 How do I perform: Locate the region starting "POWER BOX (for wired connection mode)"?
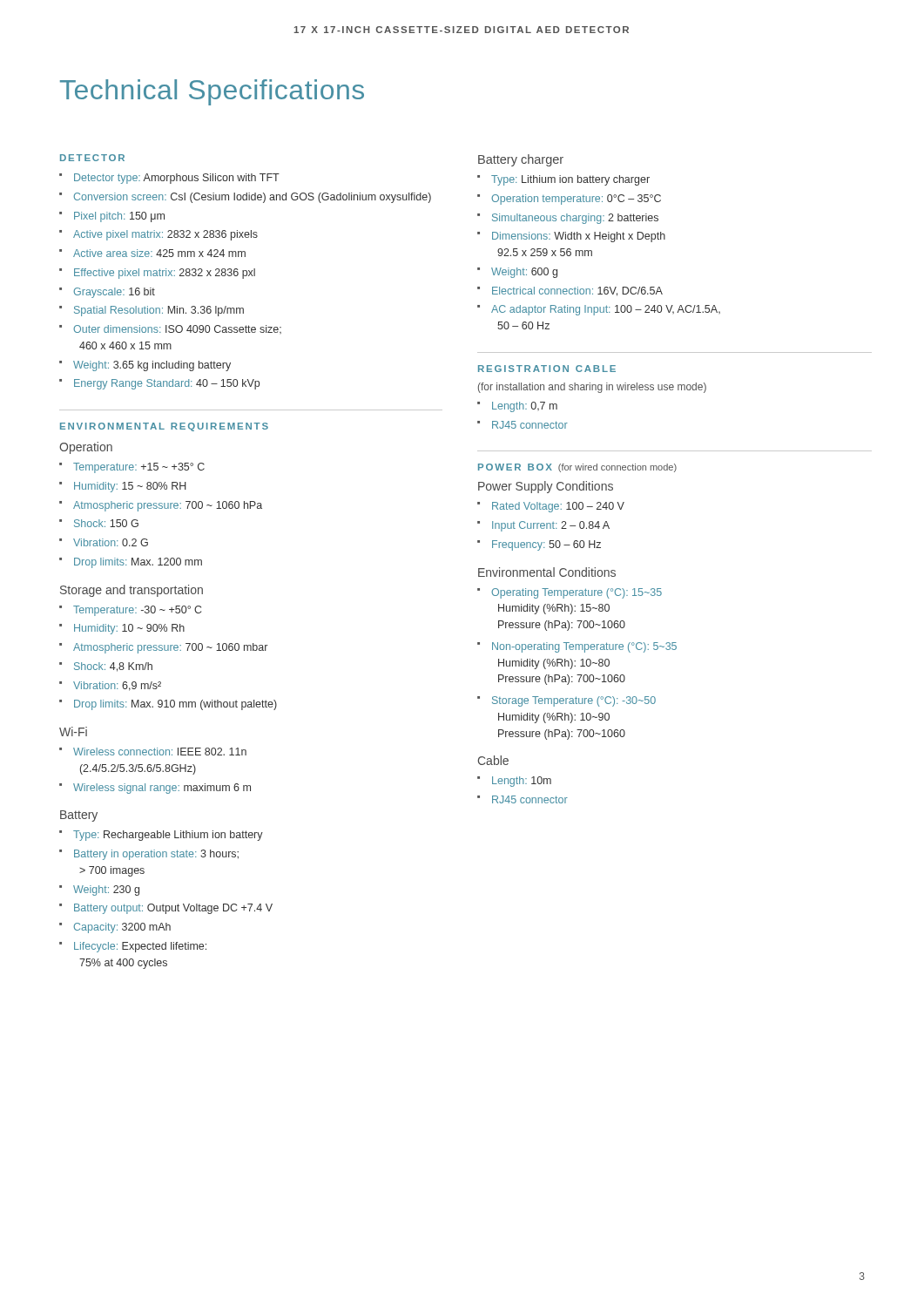(x=577, y=467)
